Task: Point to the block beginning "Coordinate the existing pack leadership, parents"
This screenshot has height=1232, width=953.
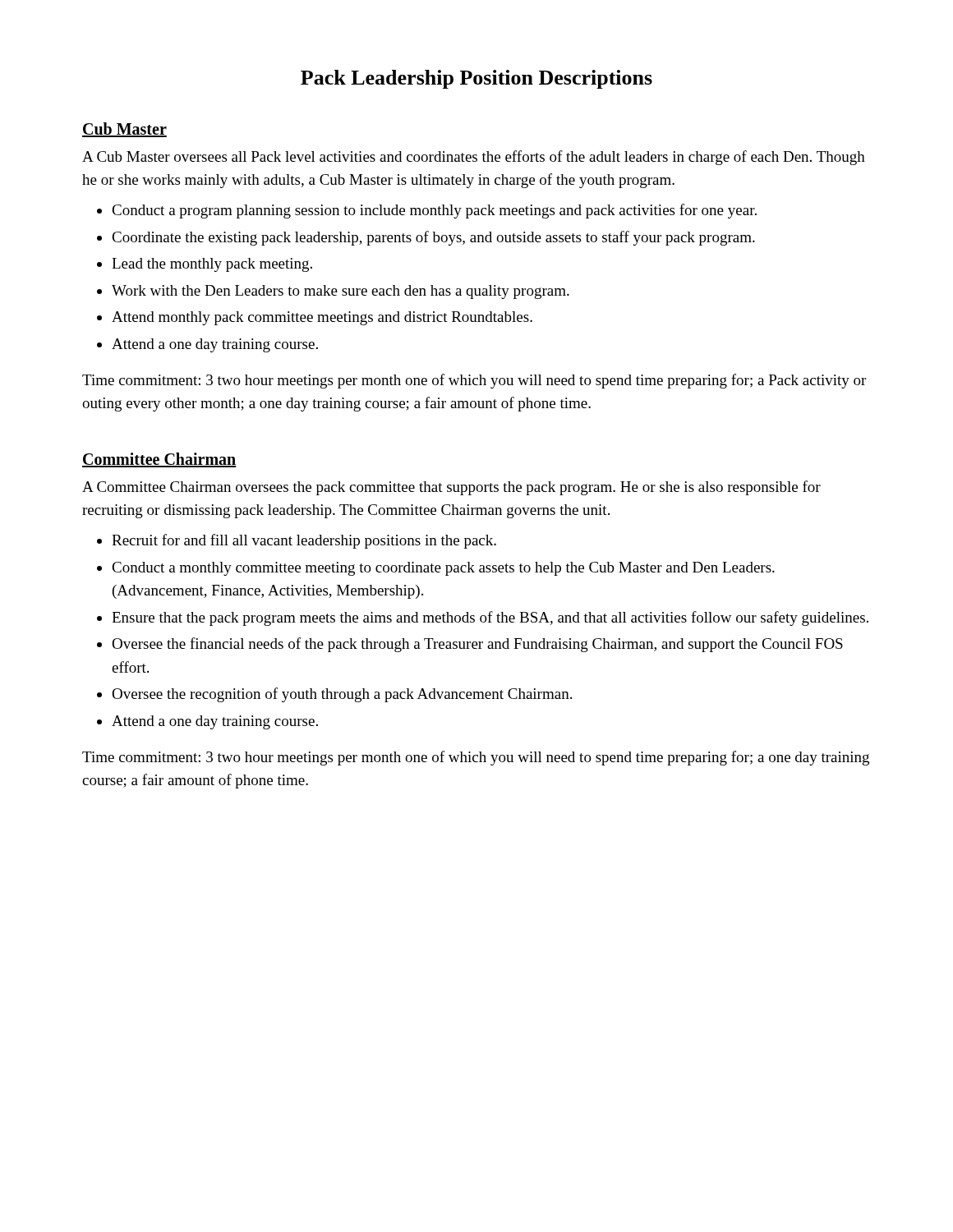Action: 434,237
